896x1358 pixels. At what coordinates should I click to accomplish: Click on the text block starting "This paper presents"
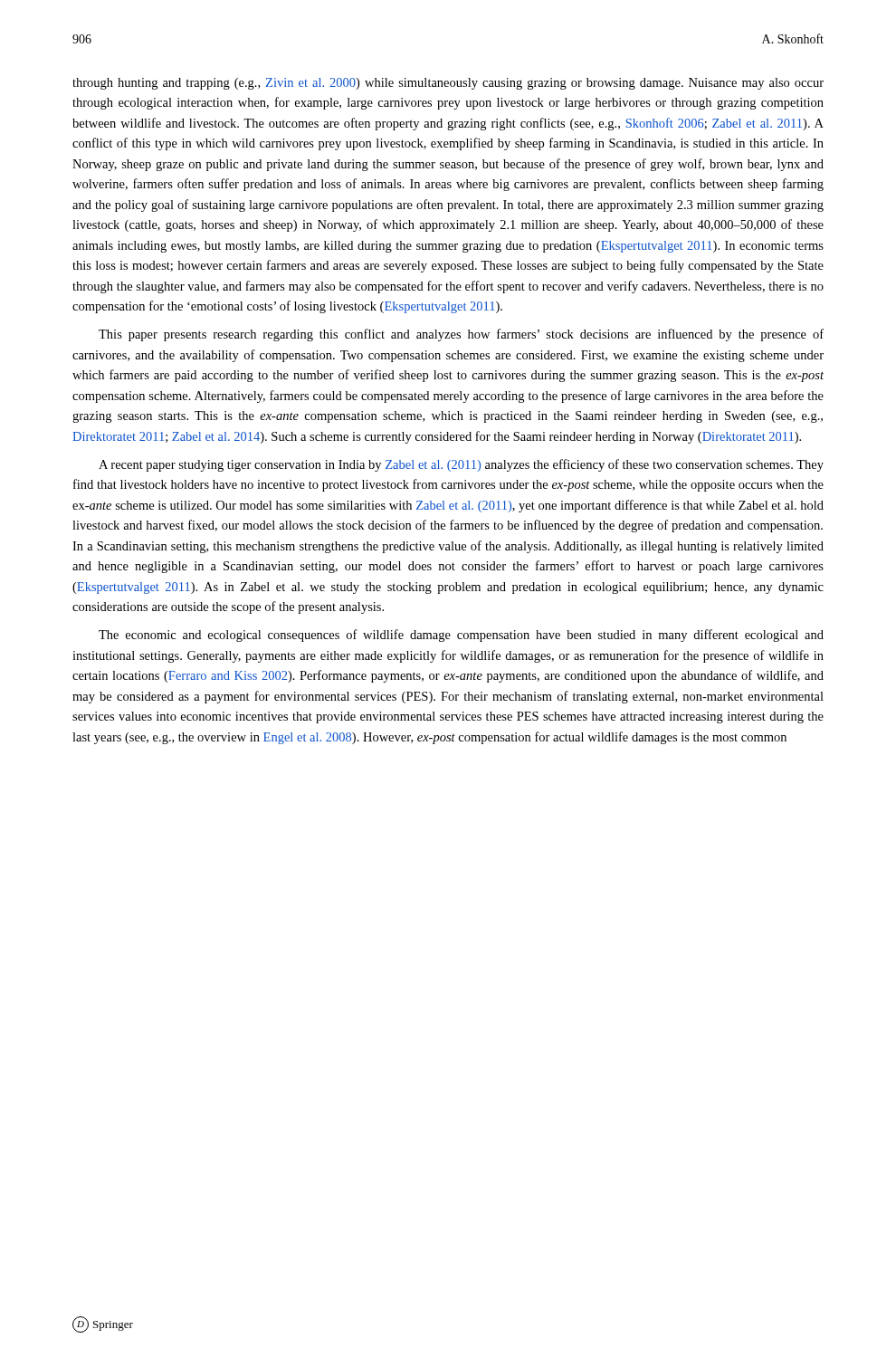tap(448, 385)
